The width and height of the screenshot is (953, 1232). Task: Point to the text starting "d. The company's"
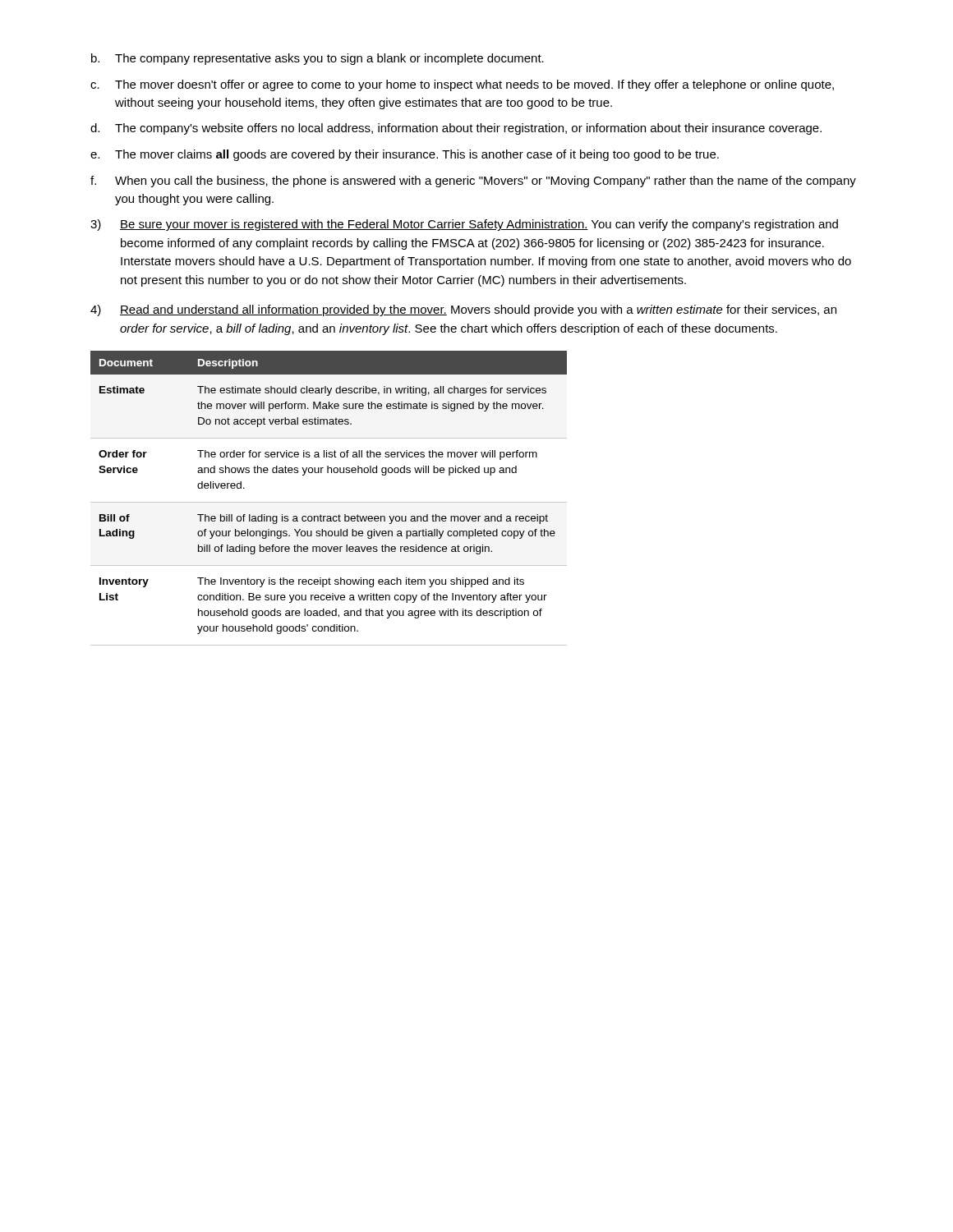(x=476, y=128)
